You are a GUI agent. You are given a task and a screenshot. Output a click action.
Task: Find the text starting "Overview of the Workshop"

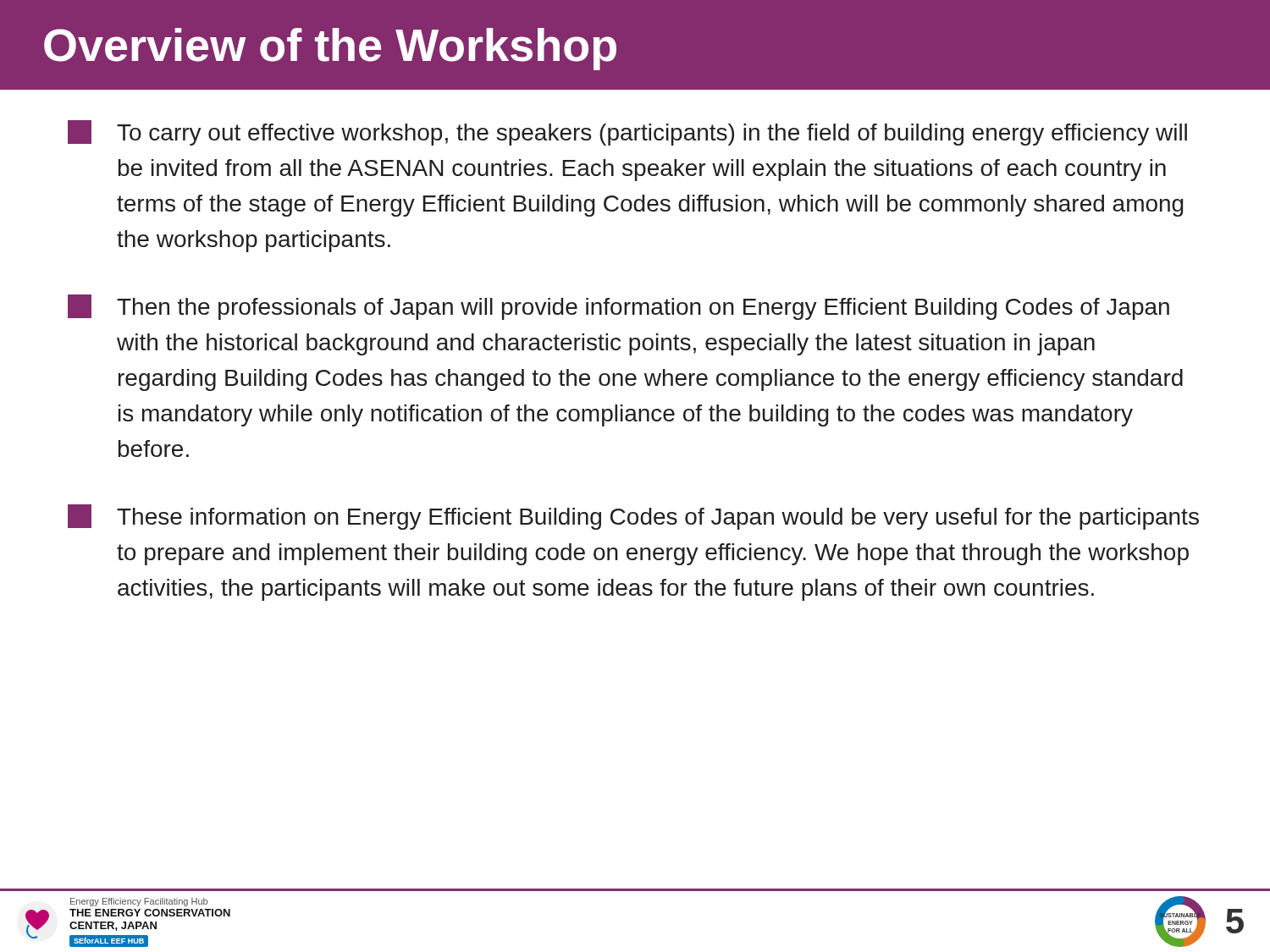[635, 45]
